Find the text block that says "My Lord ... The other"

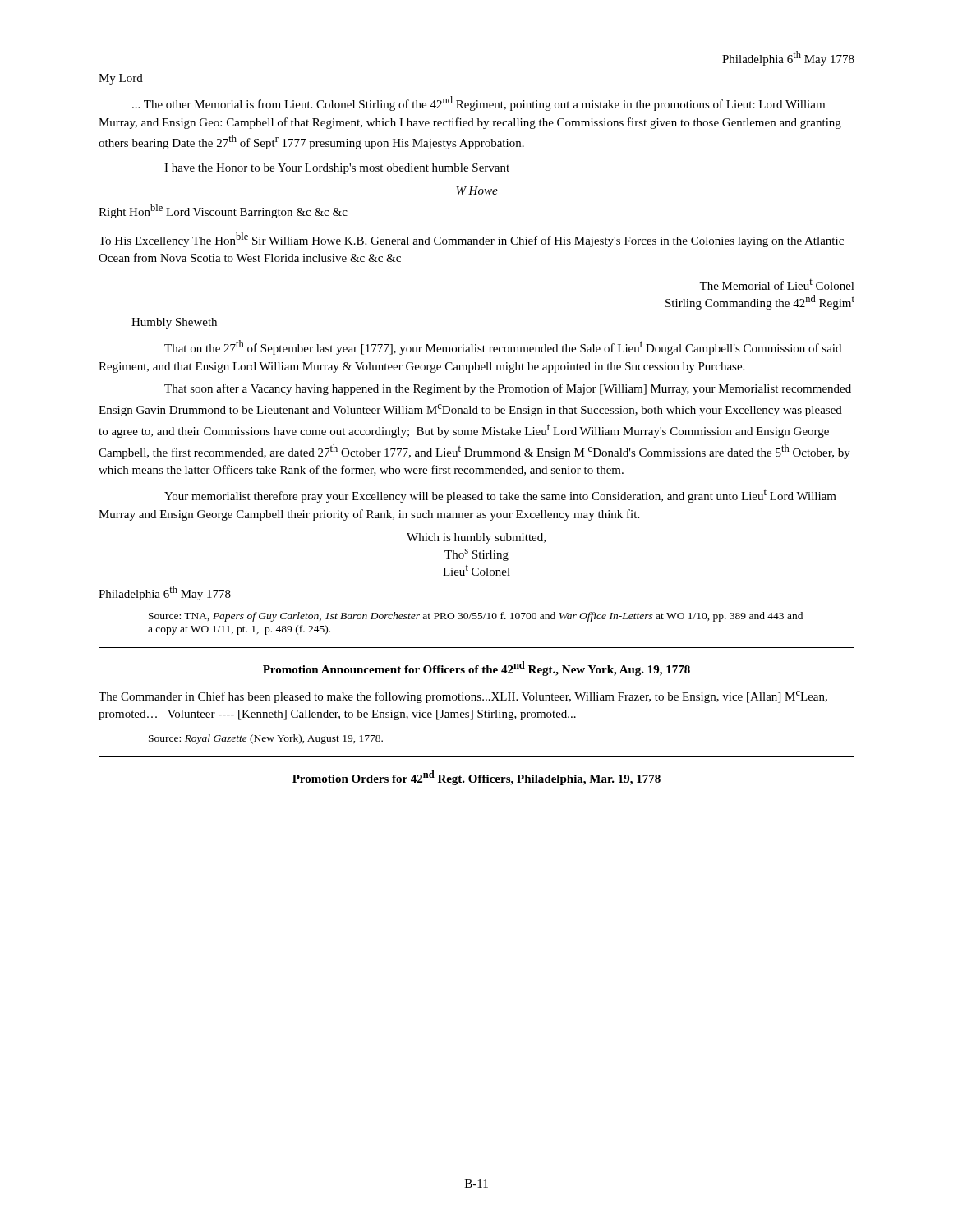[476, 111]
